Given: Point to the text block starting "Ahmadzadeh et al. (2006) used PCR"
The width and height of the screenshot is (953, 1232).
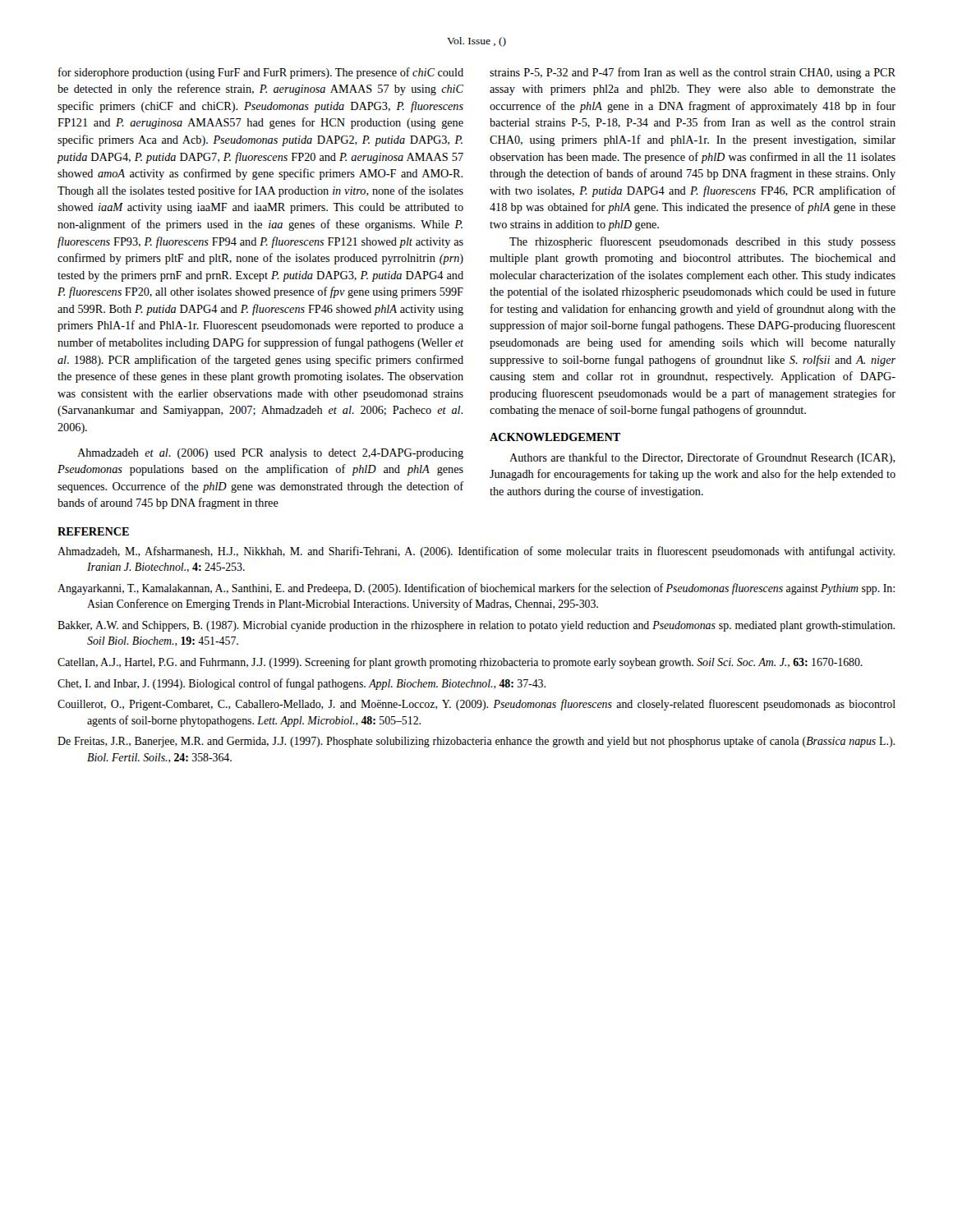Looking at the screenshot, I should coord(260,478).
